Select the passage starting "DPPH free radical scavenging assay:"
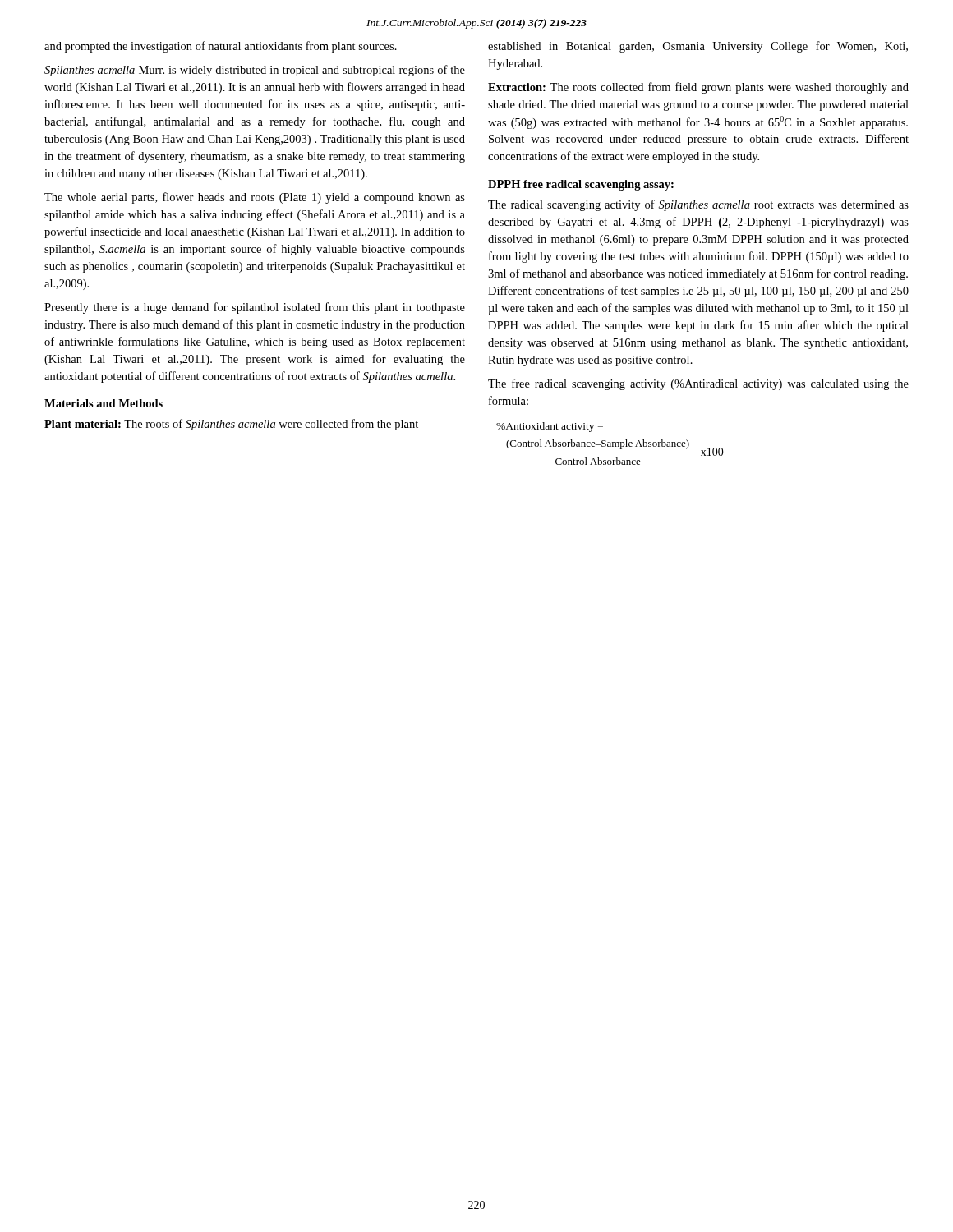 [581, 184]
